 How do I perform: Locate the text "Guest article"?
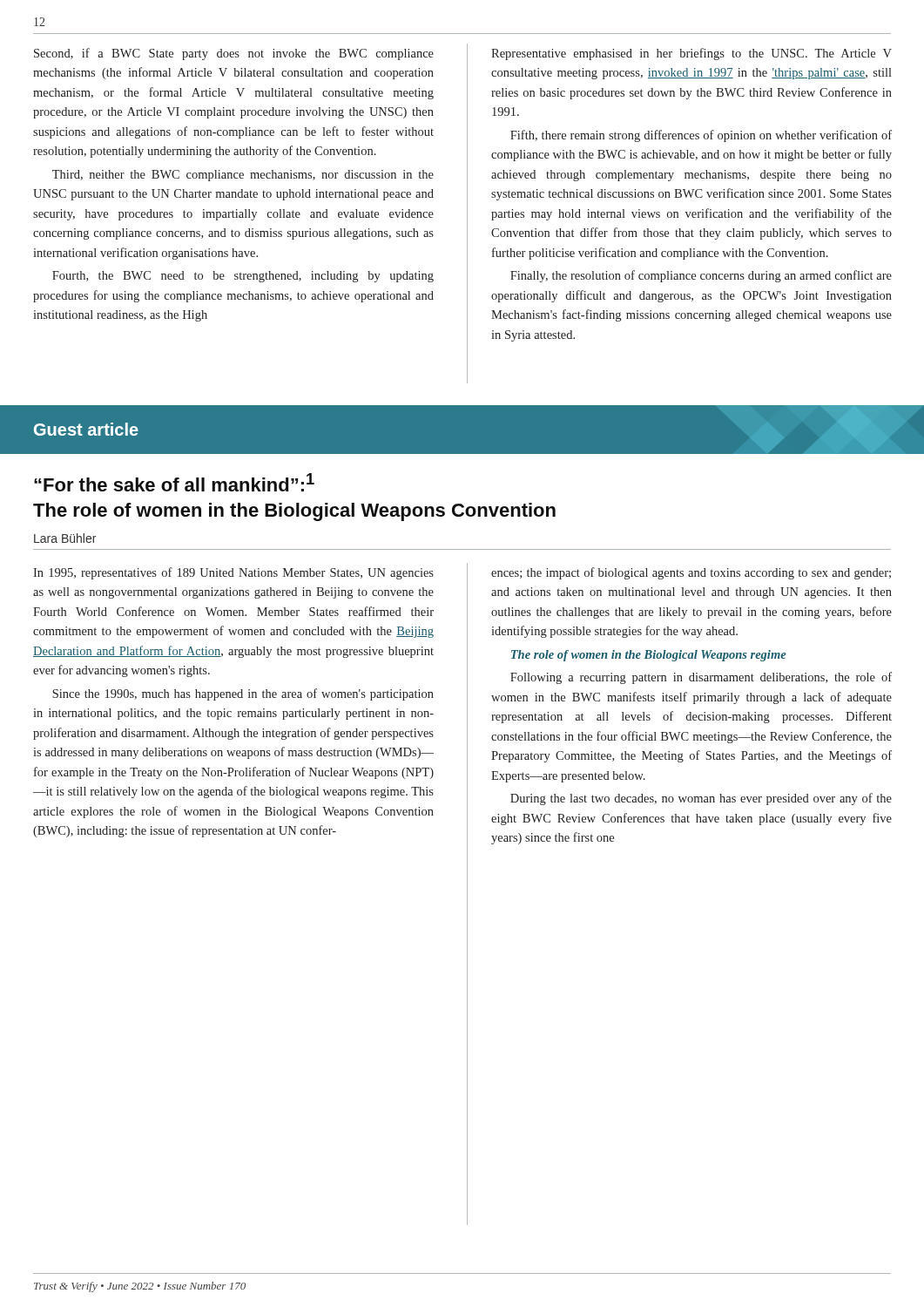[x=112, y=423]
